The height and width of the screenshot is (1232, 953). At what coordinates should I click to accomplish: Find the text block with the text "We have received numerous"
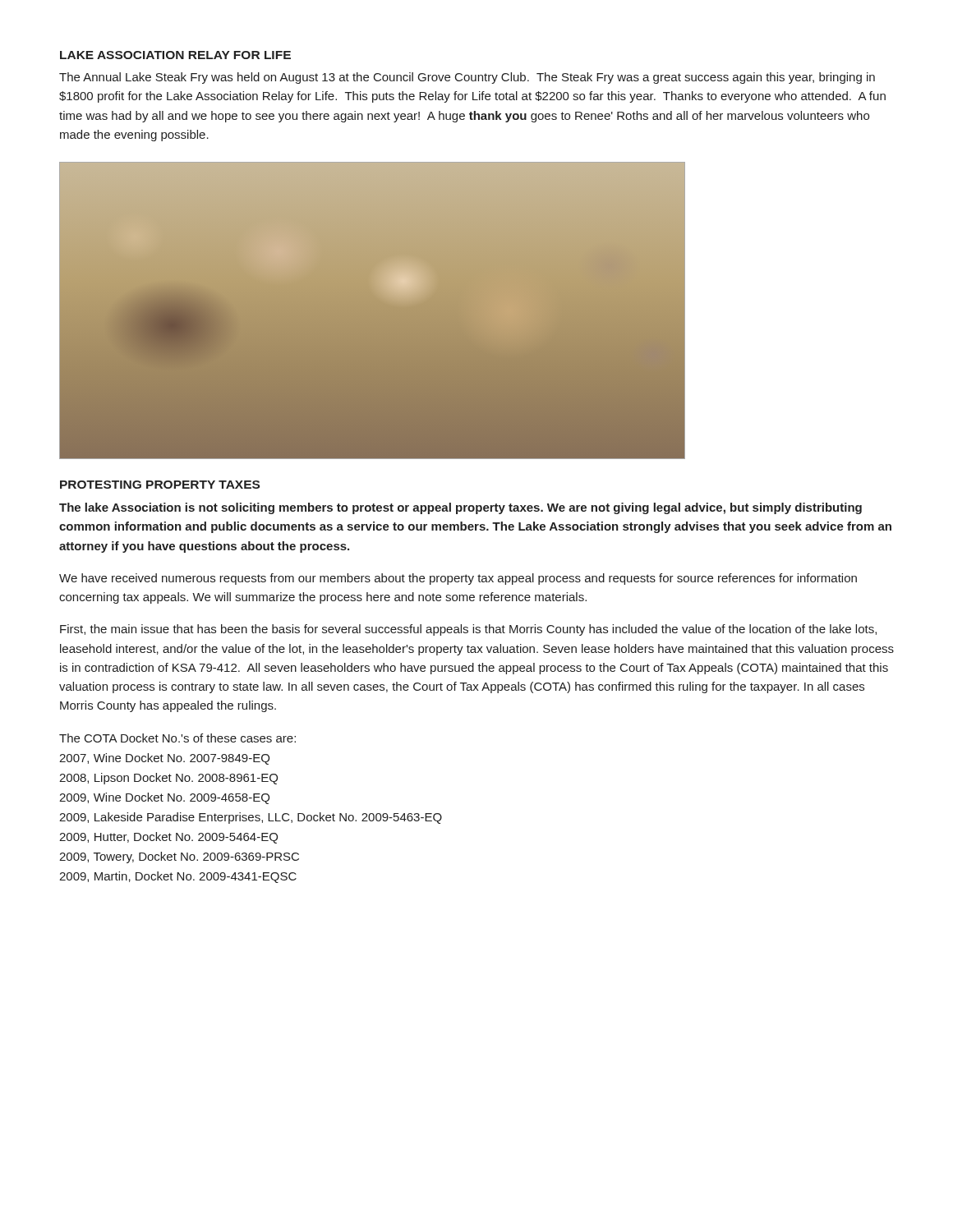458,587
